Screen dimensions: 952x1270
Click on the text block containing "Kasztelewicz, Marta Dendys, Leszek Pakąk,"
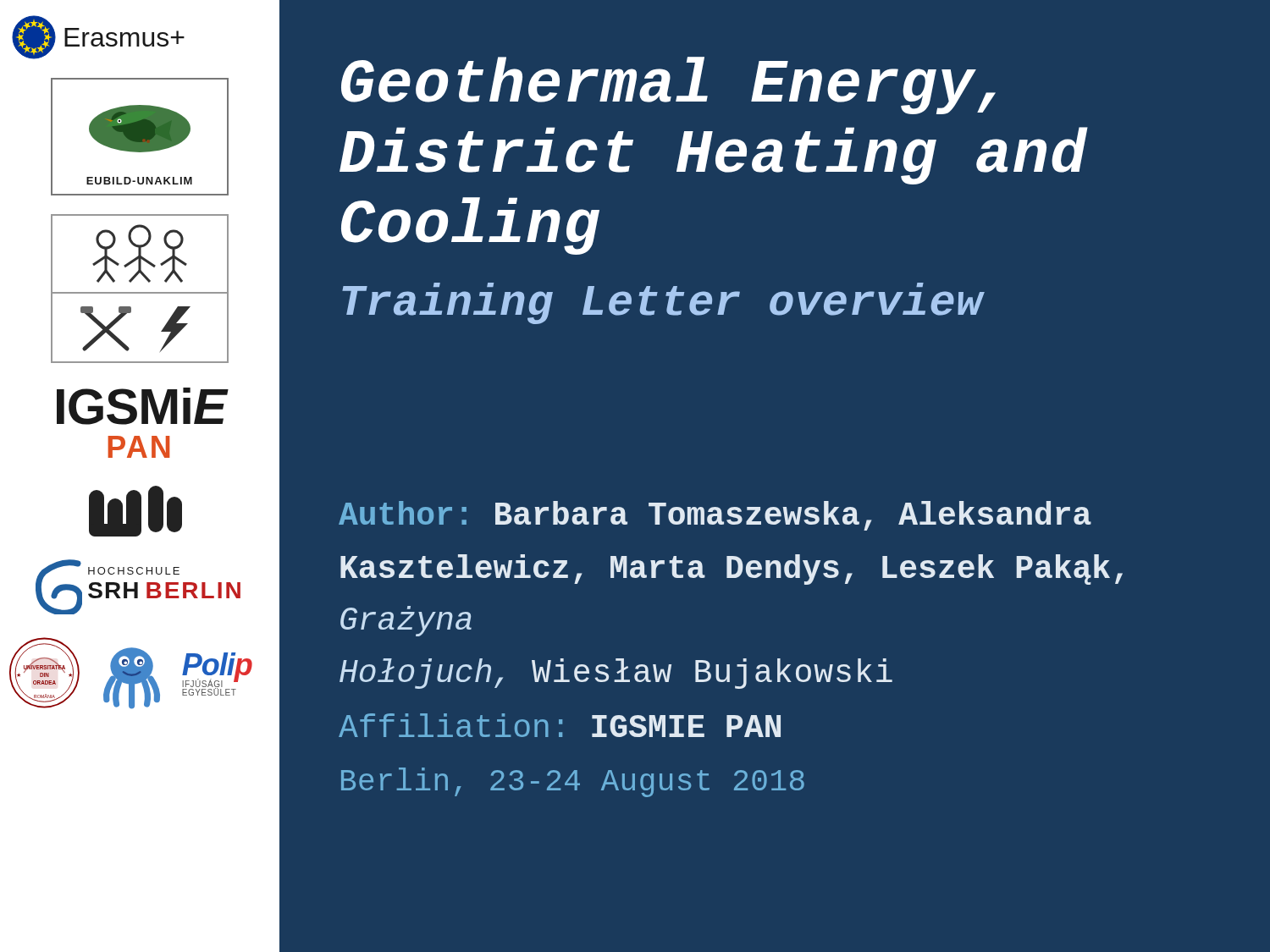pyautogui.click(x=735, y=595)
